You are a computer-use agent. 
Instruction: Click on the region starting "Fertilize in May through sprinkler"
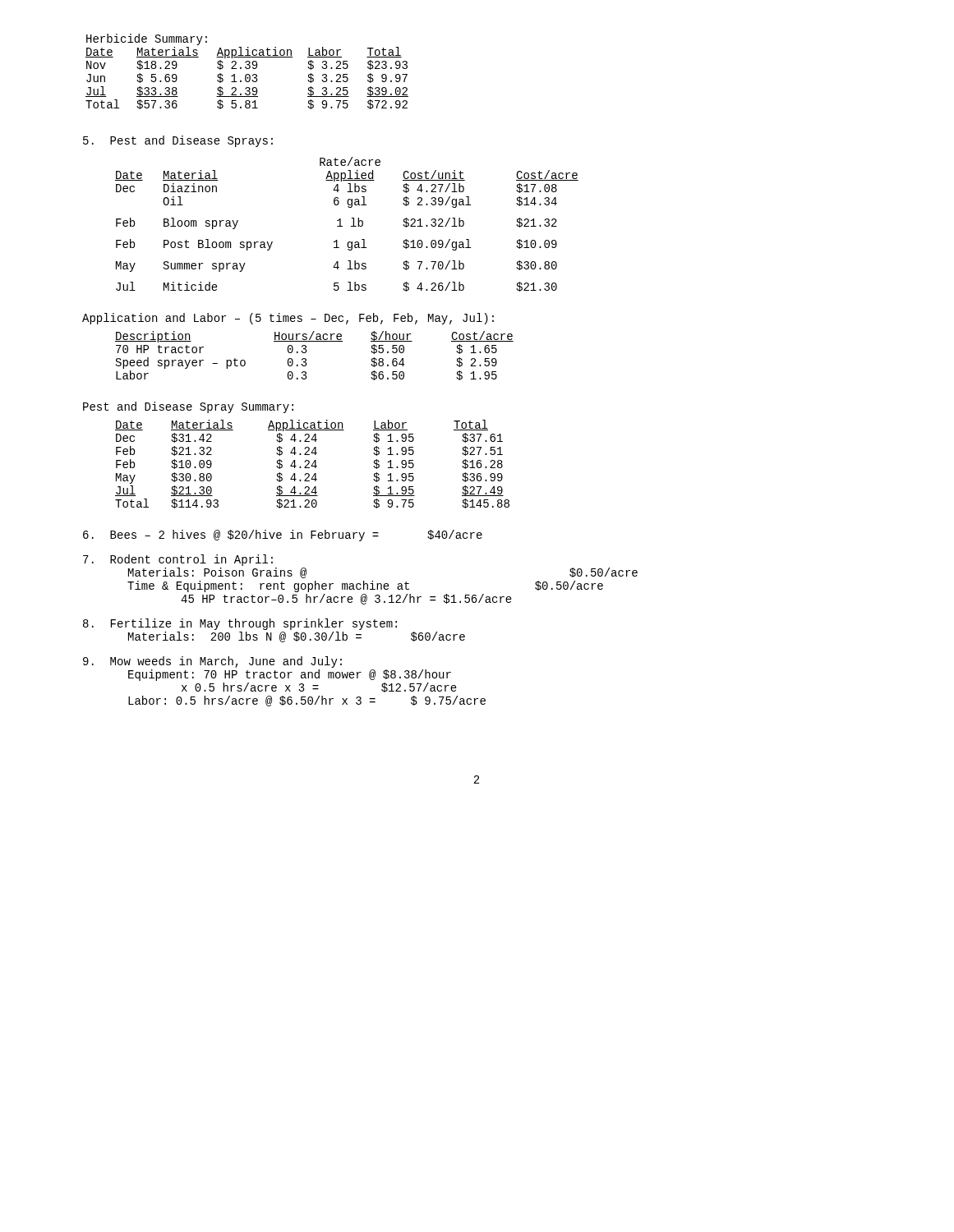[274, 631]
